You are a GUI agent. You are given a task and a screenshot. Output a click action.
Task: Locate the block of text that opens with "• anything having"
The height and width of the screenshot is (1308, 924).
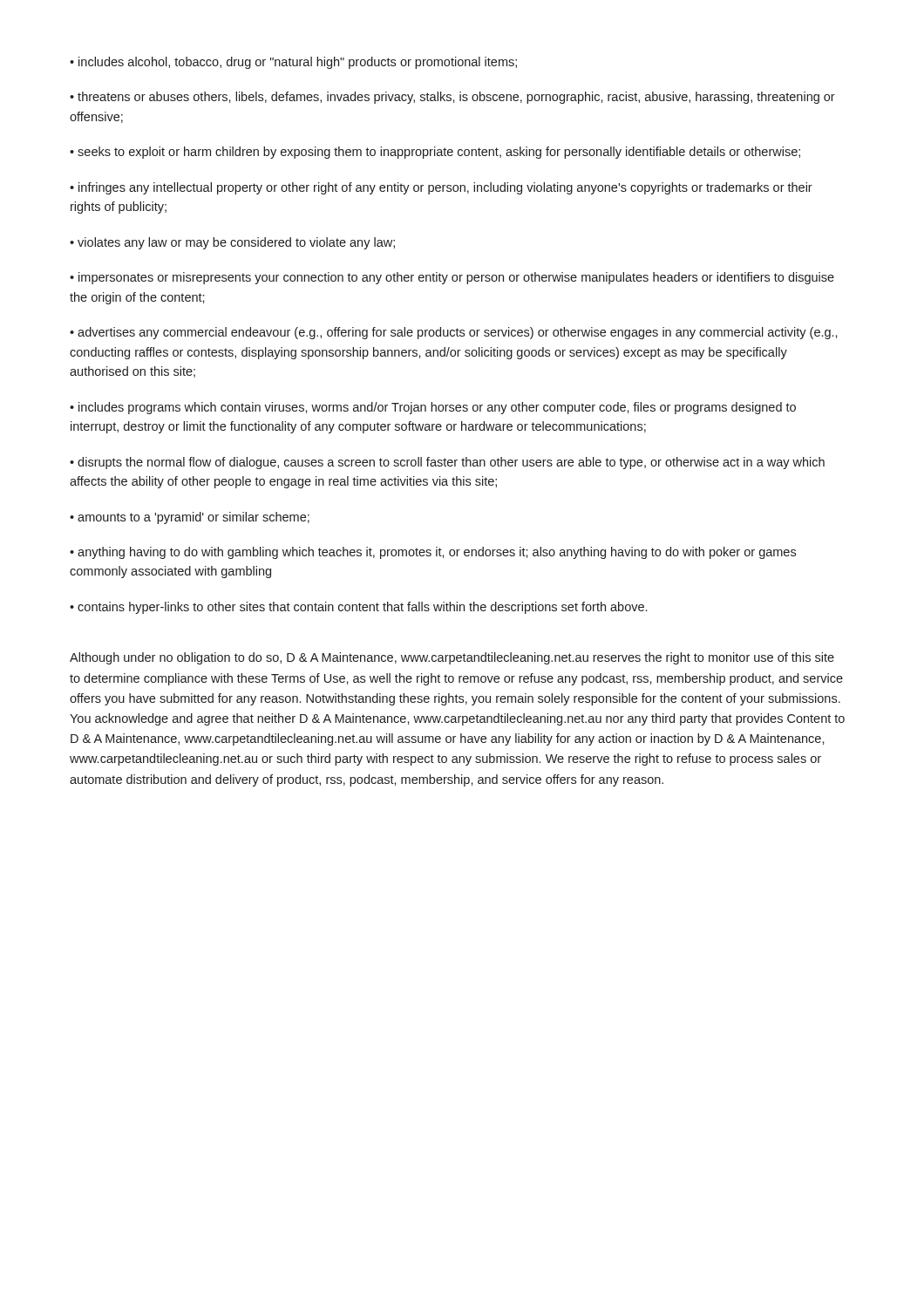point(433,562)
